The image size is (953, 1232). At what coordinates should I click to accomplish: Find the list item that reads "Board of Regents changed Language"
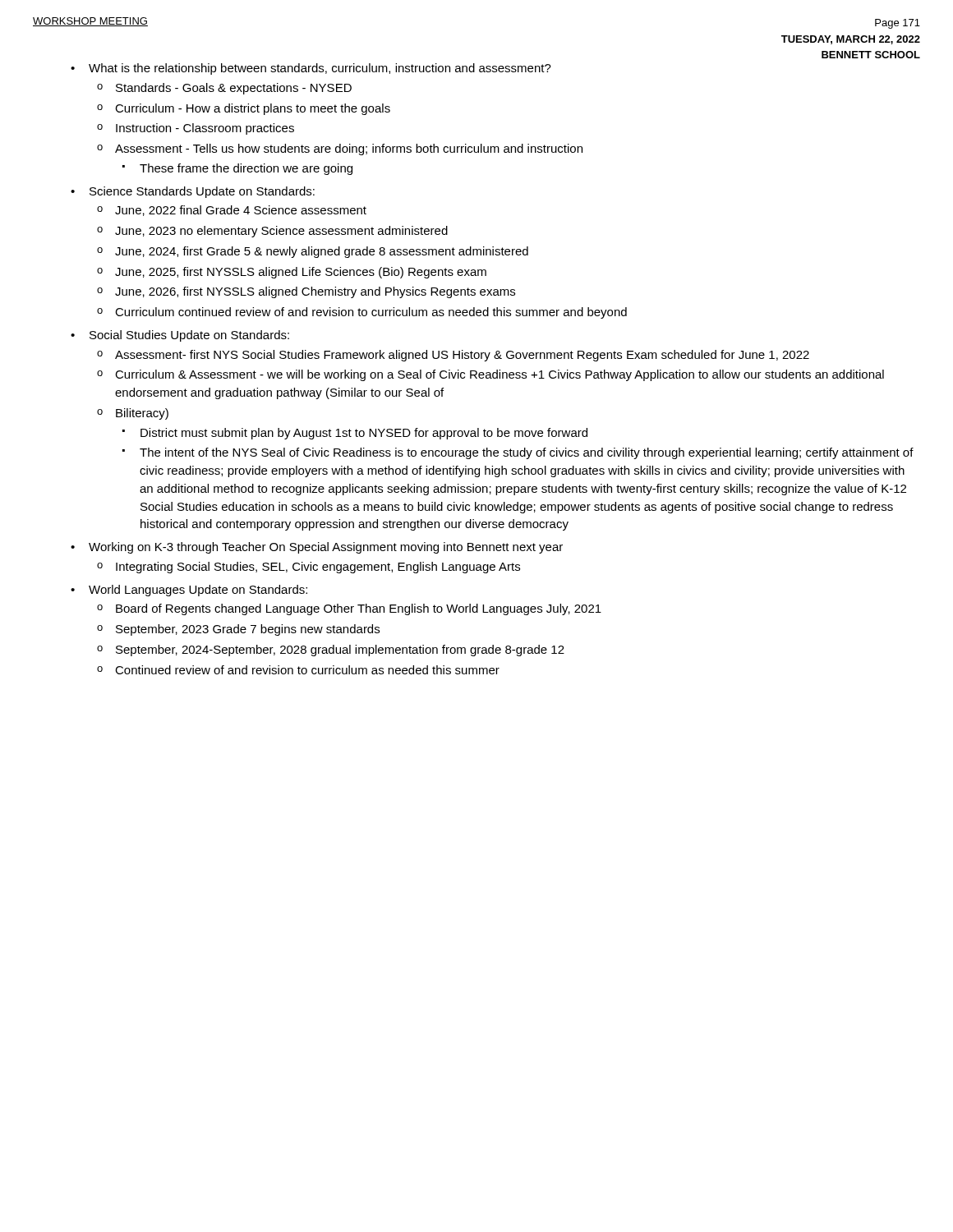point(358,608)
